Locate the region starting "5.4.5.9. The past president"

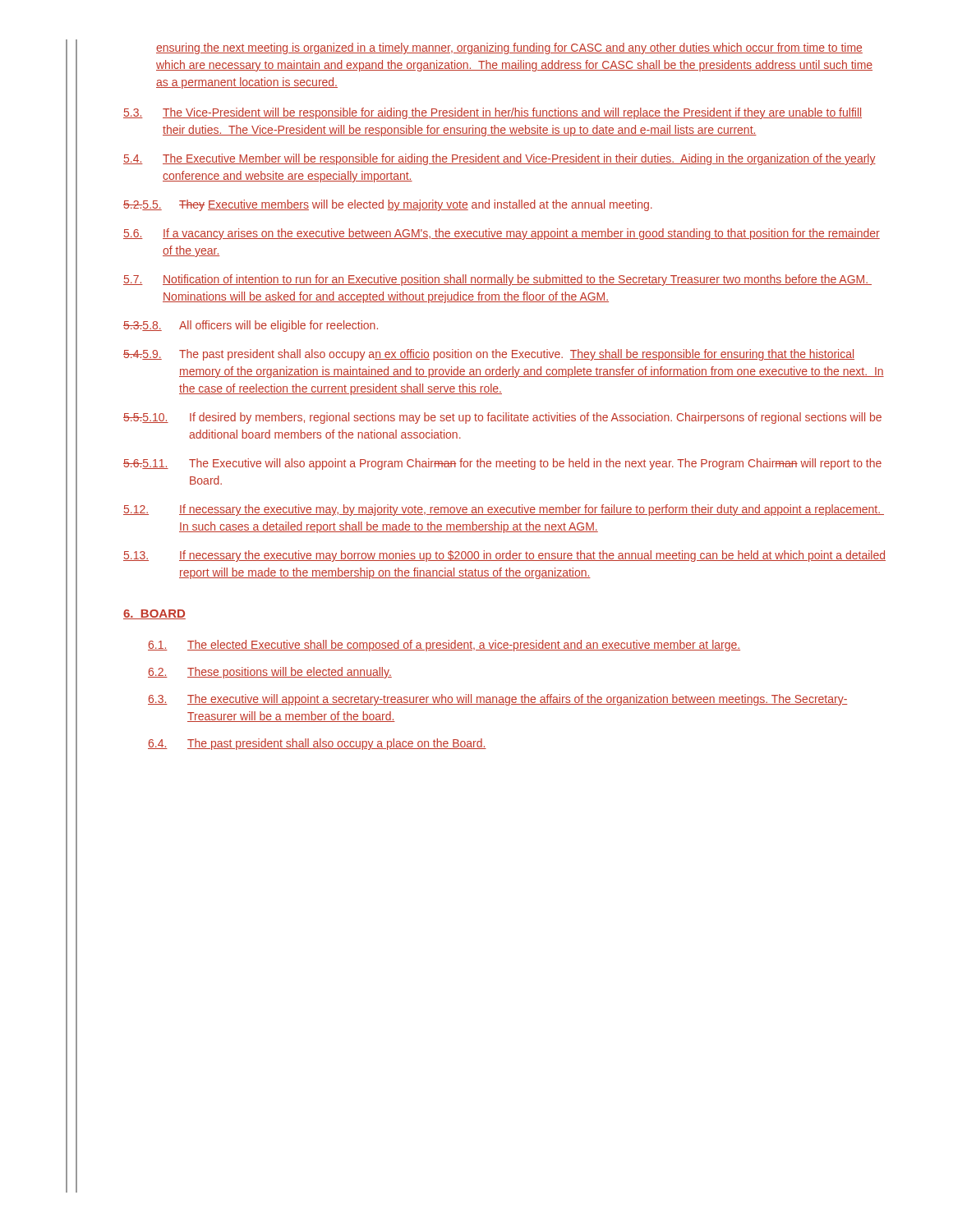click(x=505, y=372)
